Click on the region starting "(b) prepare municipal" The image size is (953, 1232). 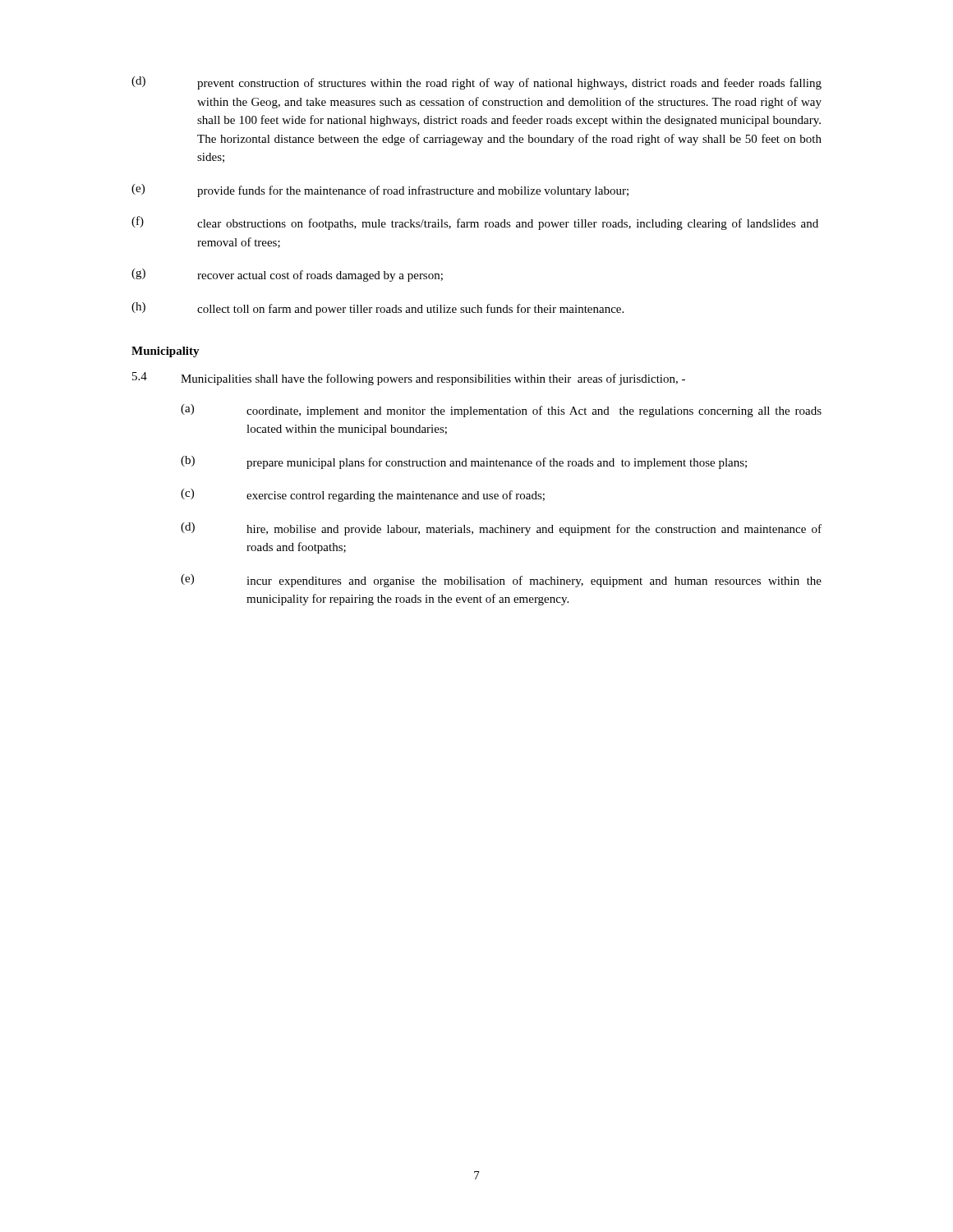(x=501, y=462)
